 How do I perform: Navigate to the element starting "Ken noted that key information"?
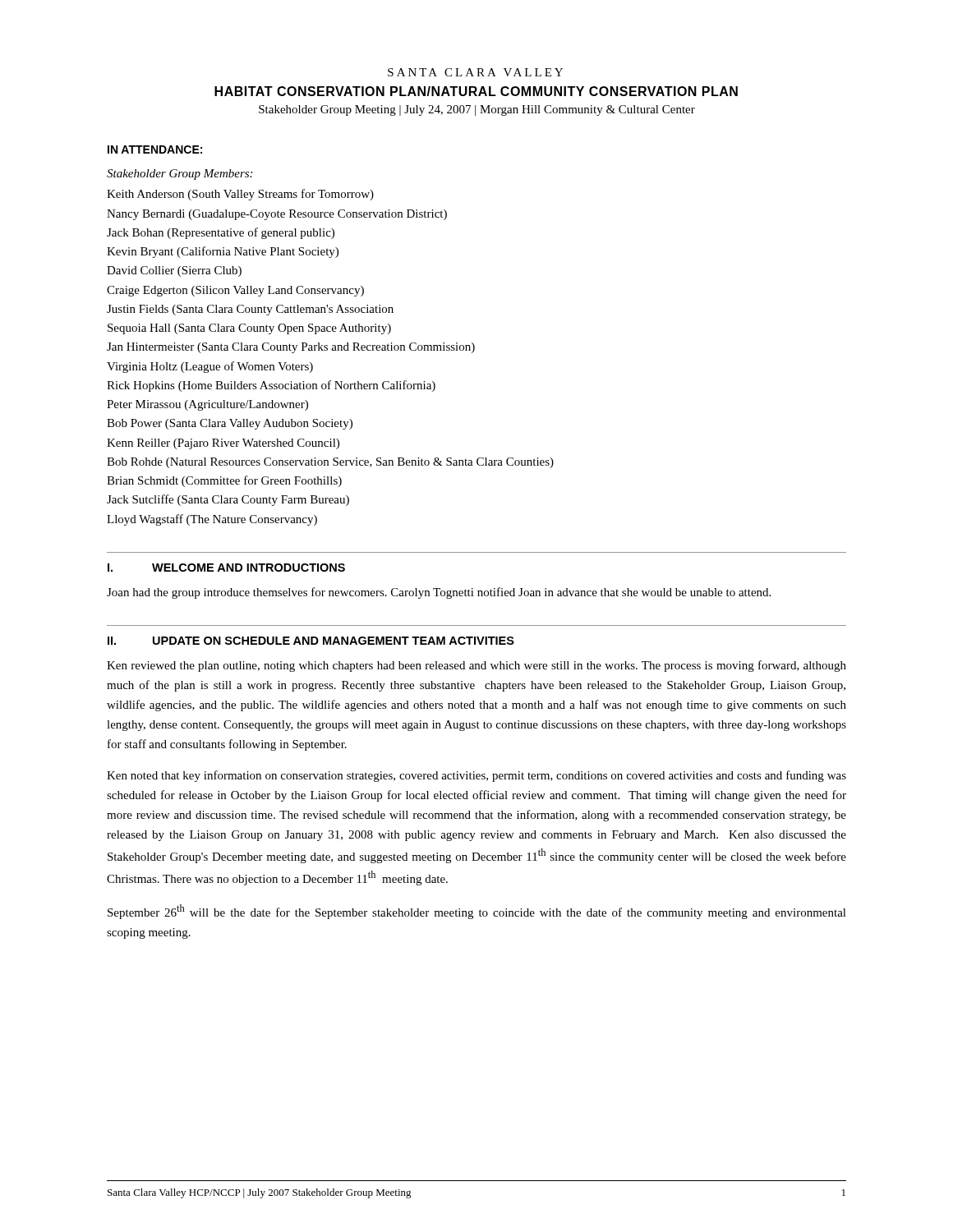pyautogui.click(x=476, y=827)
